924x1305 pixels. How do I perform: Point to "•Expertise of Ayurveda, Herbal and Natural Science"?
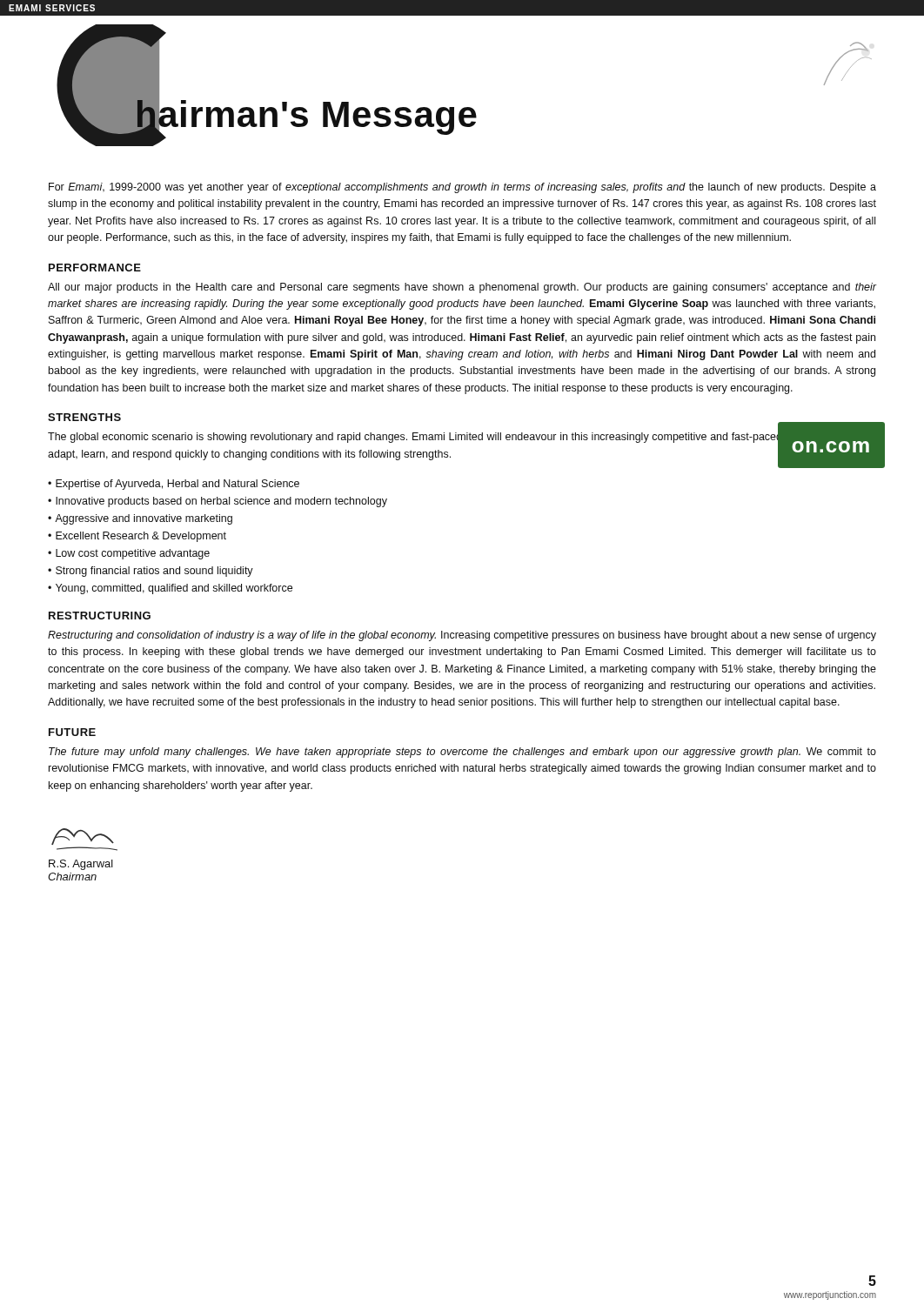pyautogui.click(x=174, y=484)
